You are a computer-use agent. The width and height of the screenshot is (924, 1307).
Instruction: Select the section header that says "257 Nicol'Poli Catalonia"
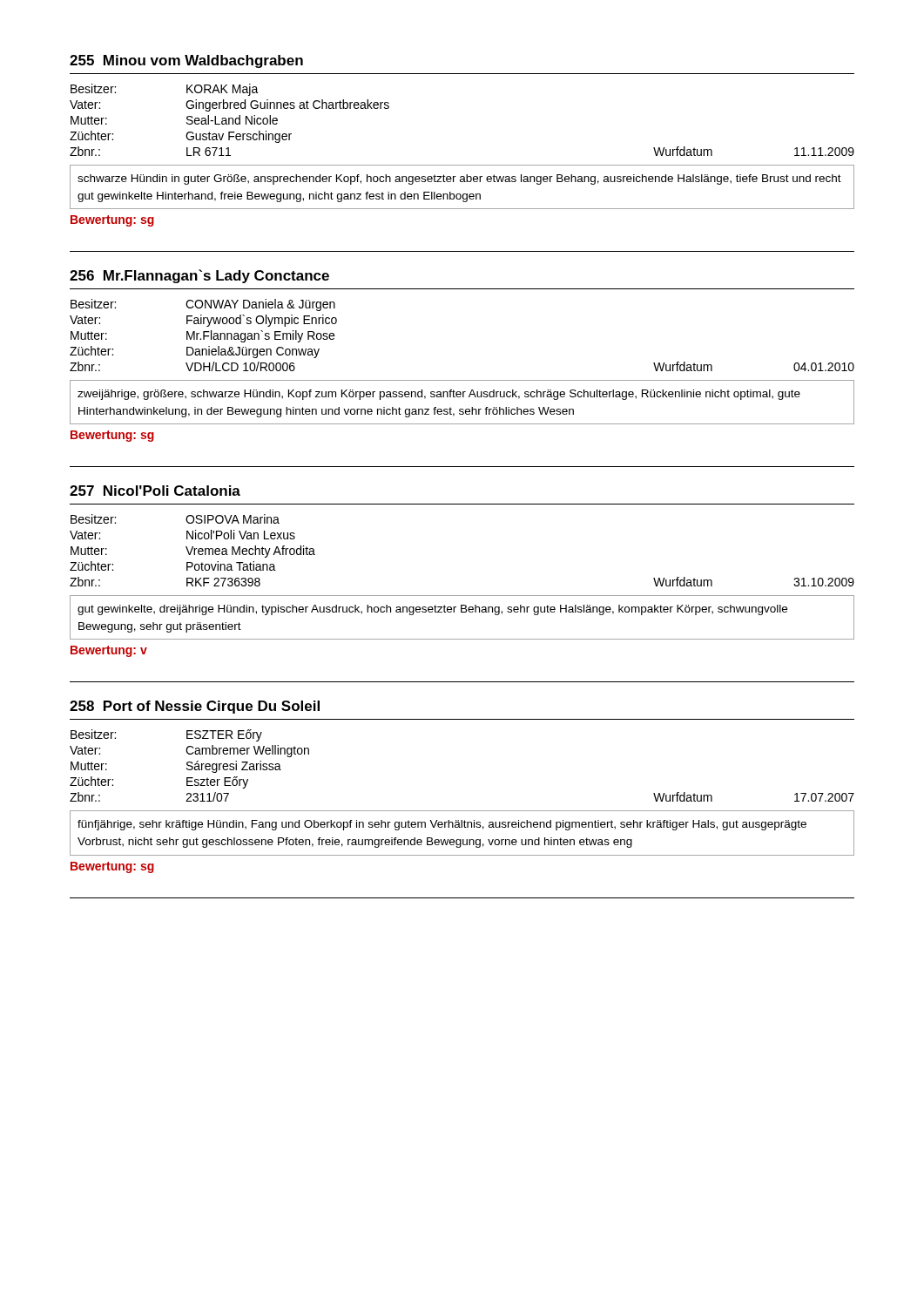pyautogui.click(x=155, y=491)
